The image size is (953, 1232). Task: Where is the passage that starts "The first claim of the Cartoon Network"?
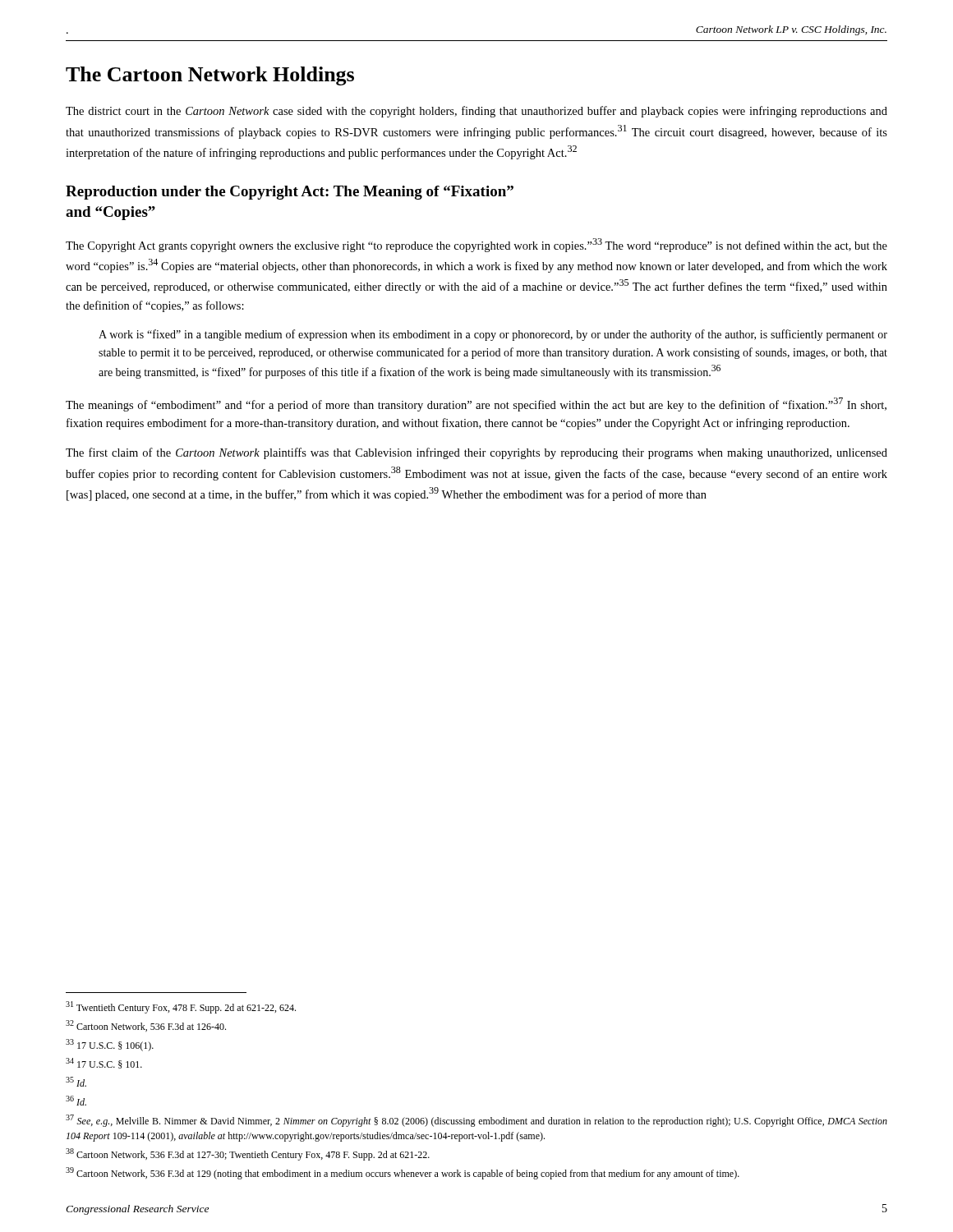pyautogui.click(x=476, y=474)
